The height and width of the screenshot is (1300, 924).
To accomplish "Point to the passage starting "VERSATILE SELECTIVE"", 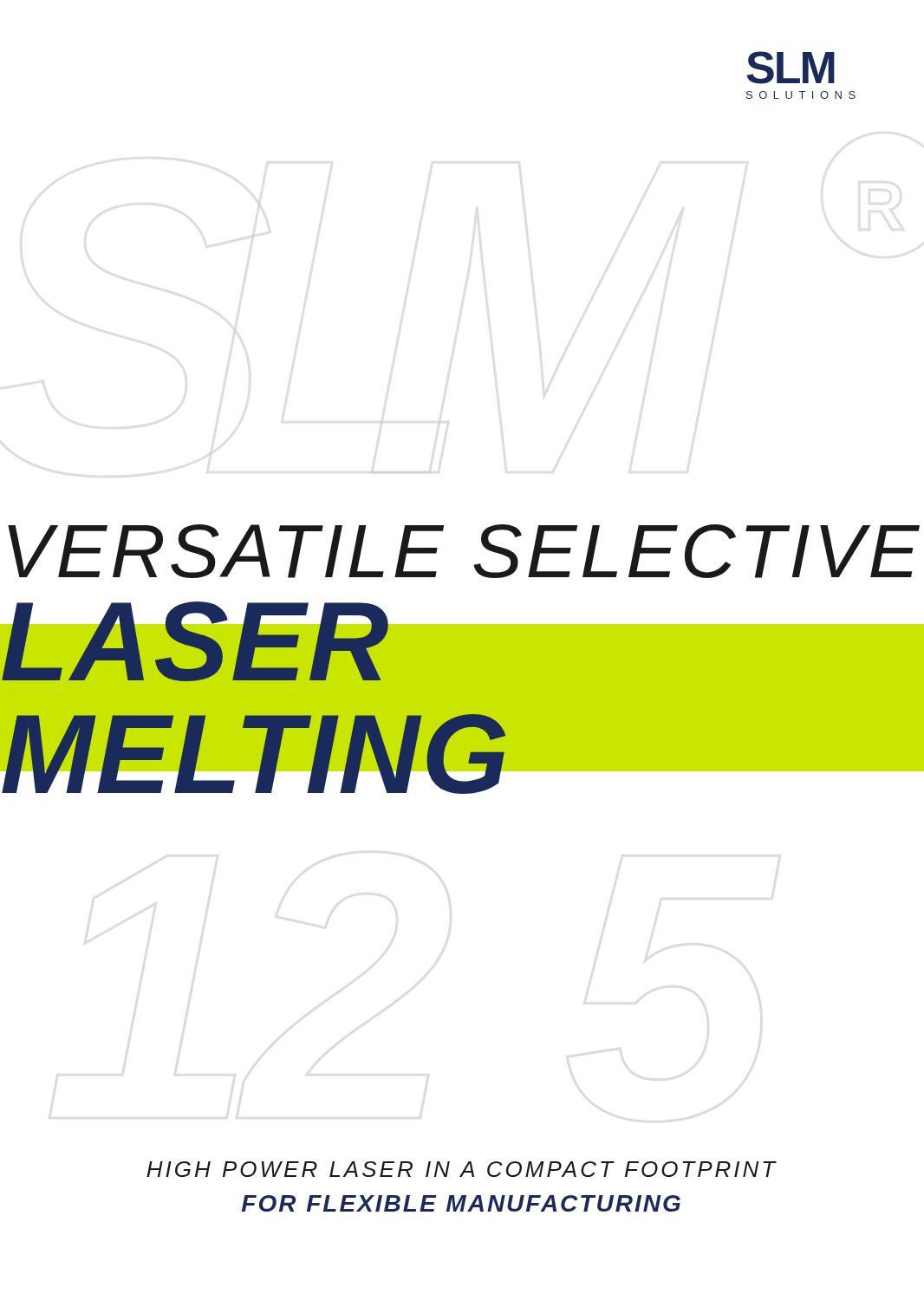I will (x=462, y=551).
